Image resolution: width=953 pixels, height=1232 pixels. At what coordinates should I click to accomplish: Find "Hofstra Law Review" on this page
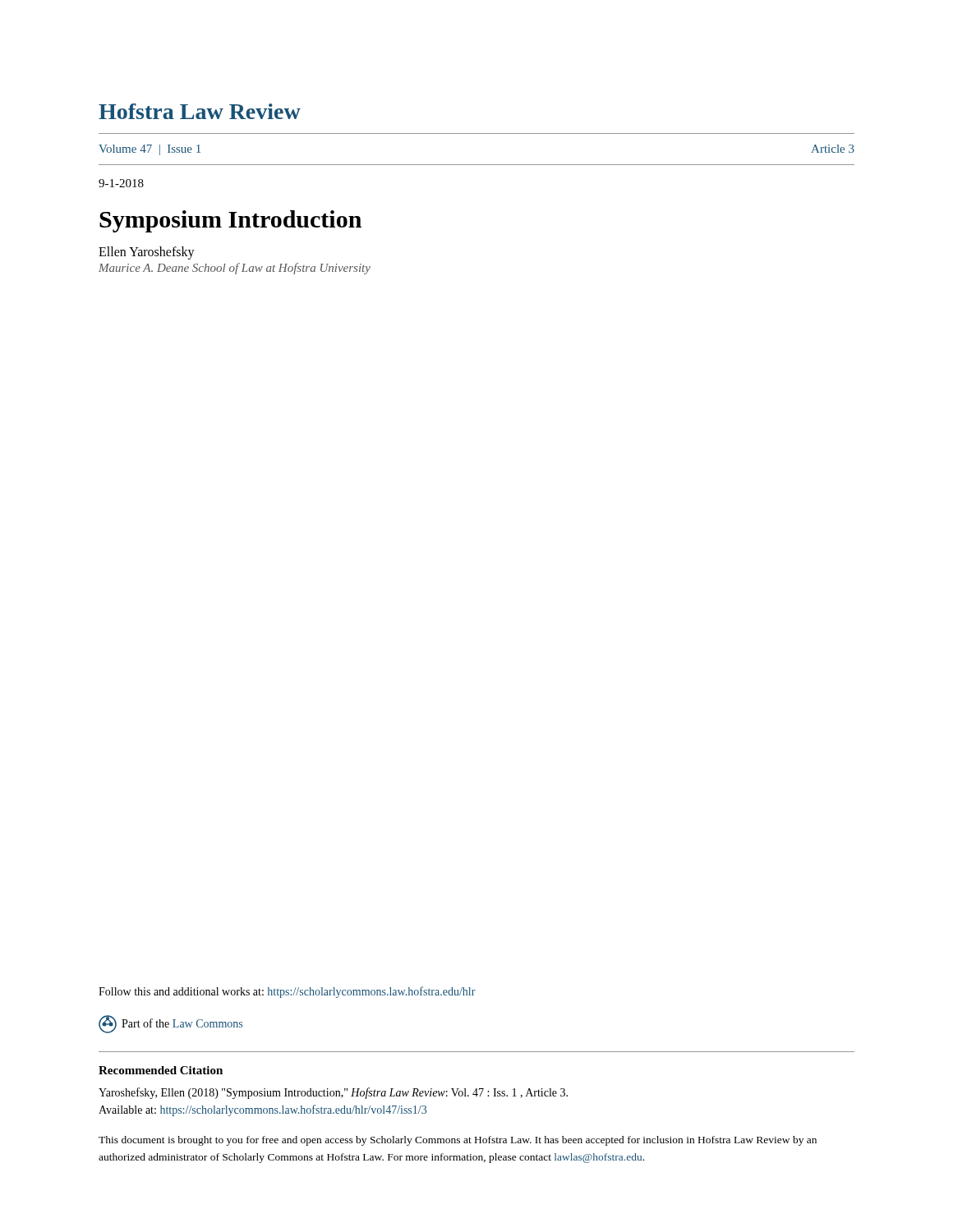pyautogui.click(x=200, y=111)
